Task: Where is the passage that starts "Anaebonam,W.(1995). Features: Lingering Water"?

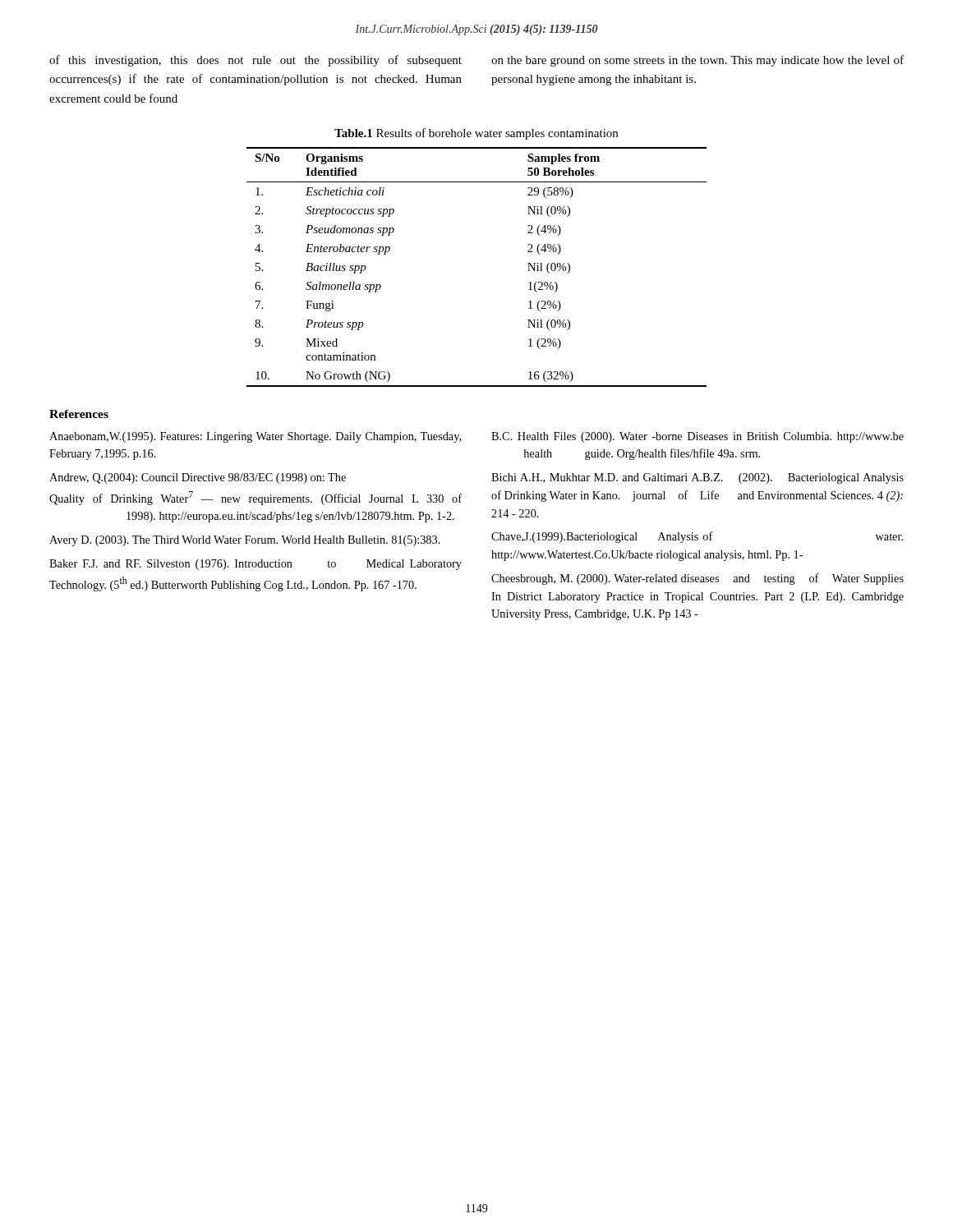Action: click(x=255, y=445)
